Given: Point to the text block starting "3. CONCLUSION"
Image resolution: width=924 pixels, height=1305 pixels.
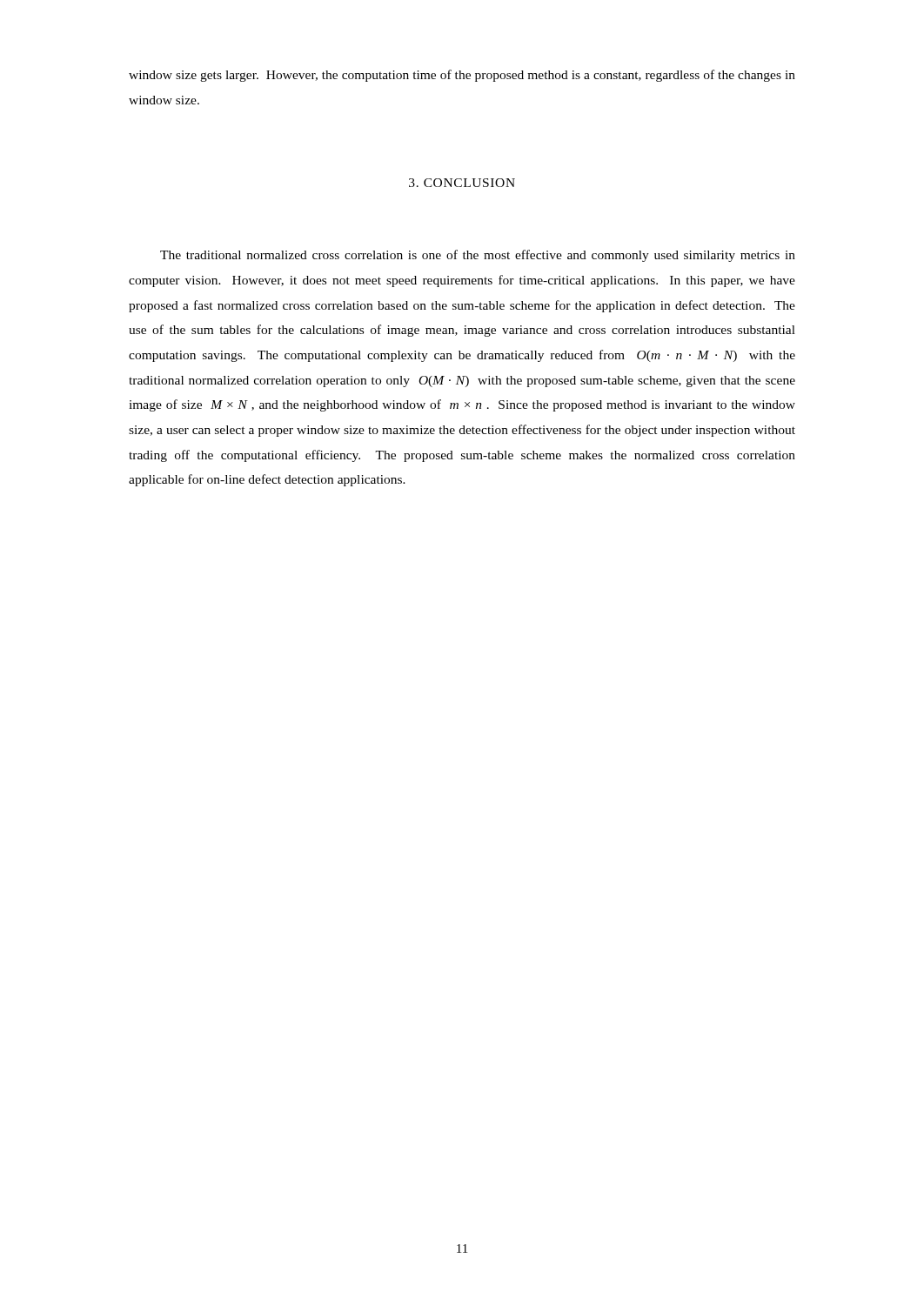Looking at the screenshot, I should tap(462, 183).
